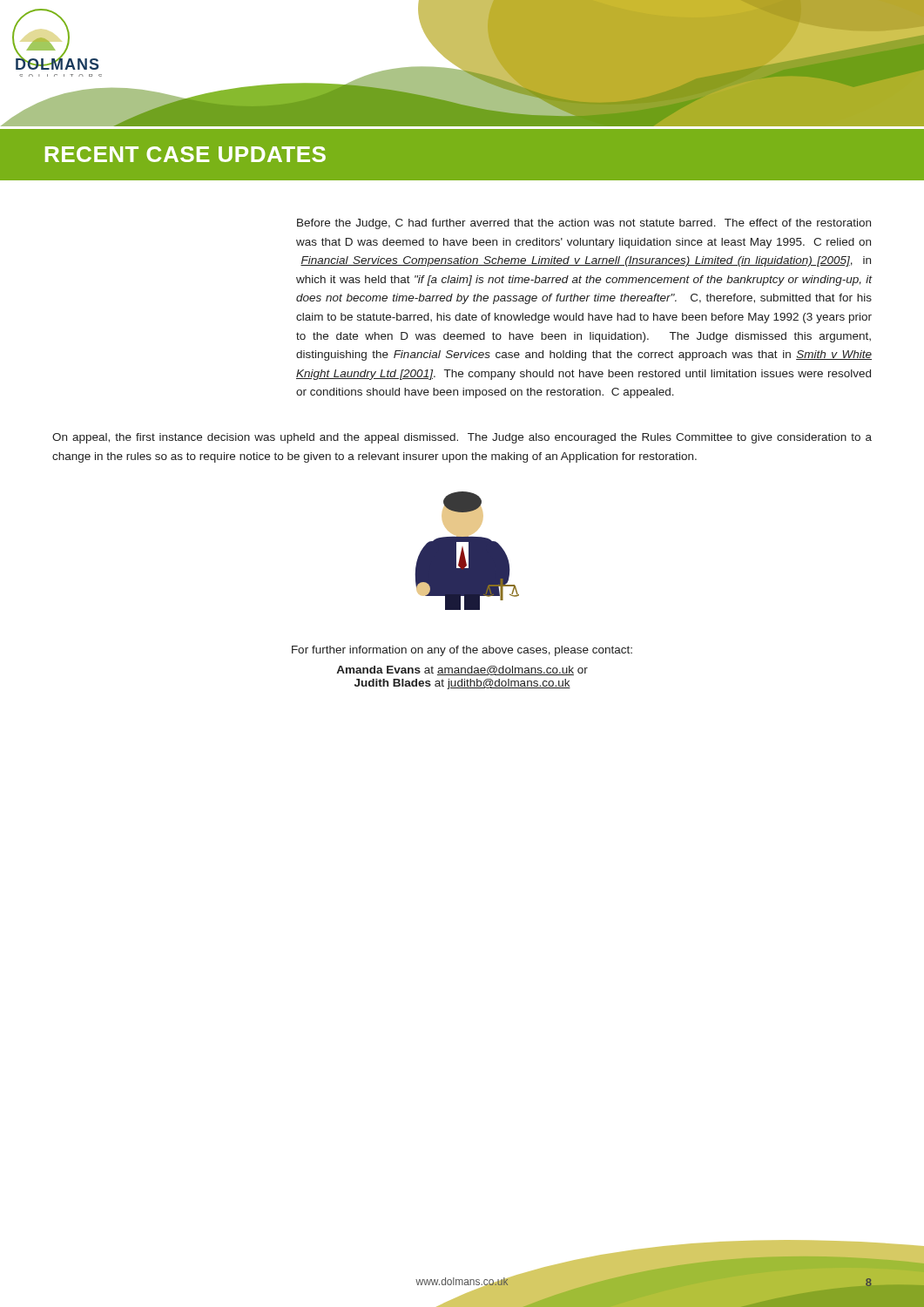This screenshot has width=924, height=1307.
Task: Locate the title with the text "RECENT CASE UPDATES"
Action: (x=185, y=154)
